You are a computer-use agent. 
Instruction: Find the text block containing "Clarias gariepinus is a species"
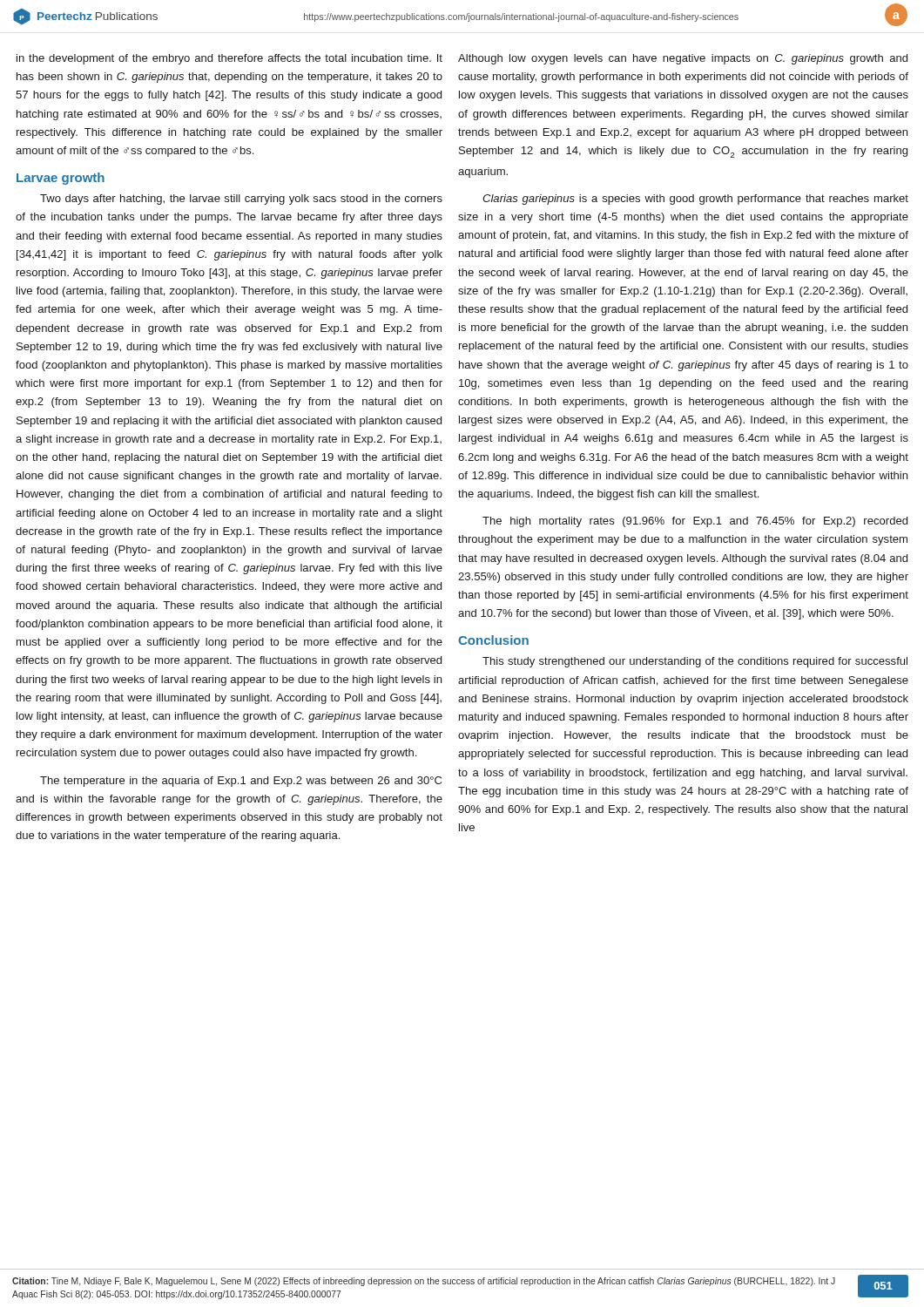pos(683,346)
